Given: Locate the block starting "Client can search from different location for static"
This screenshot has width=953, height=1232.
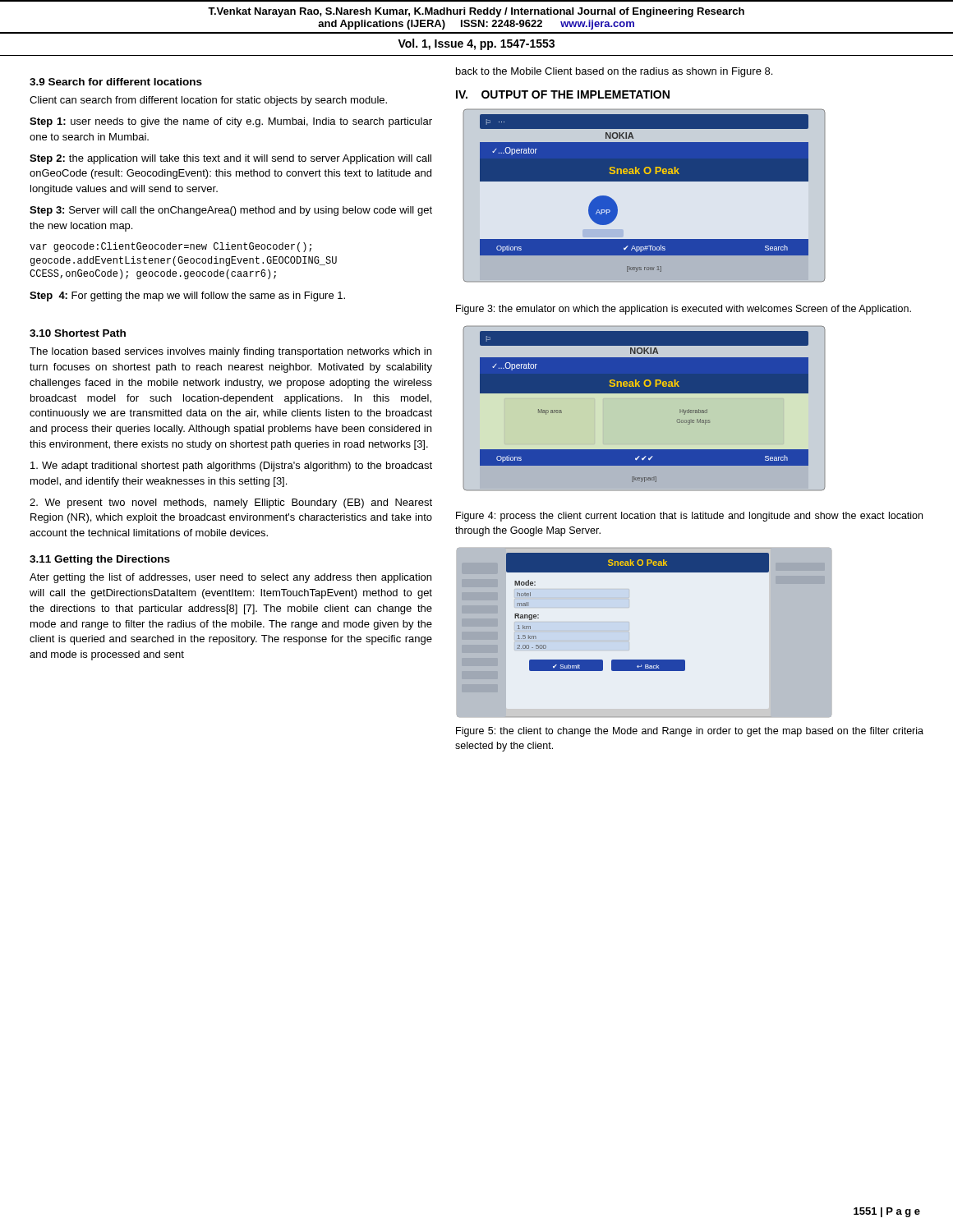Looking at the screenshot, I should pyautogui.click(x=231, y=163).
